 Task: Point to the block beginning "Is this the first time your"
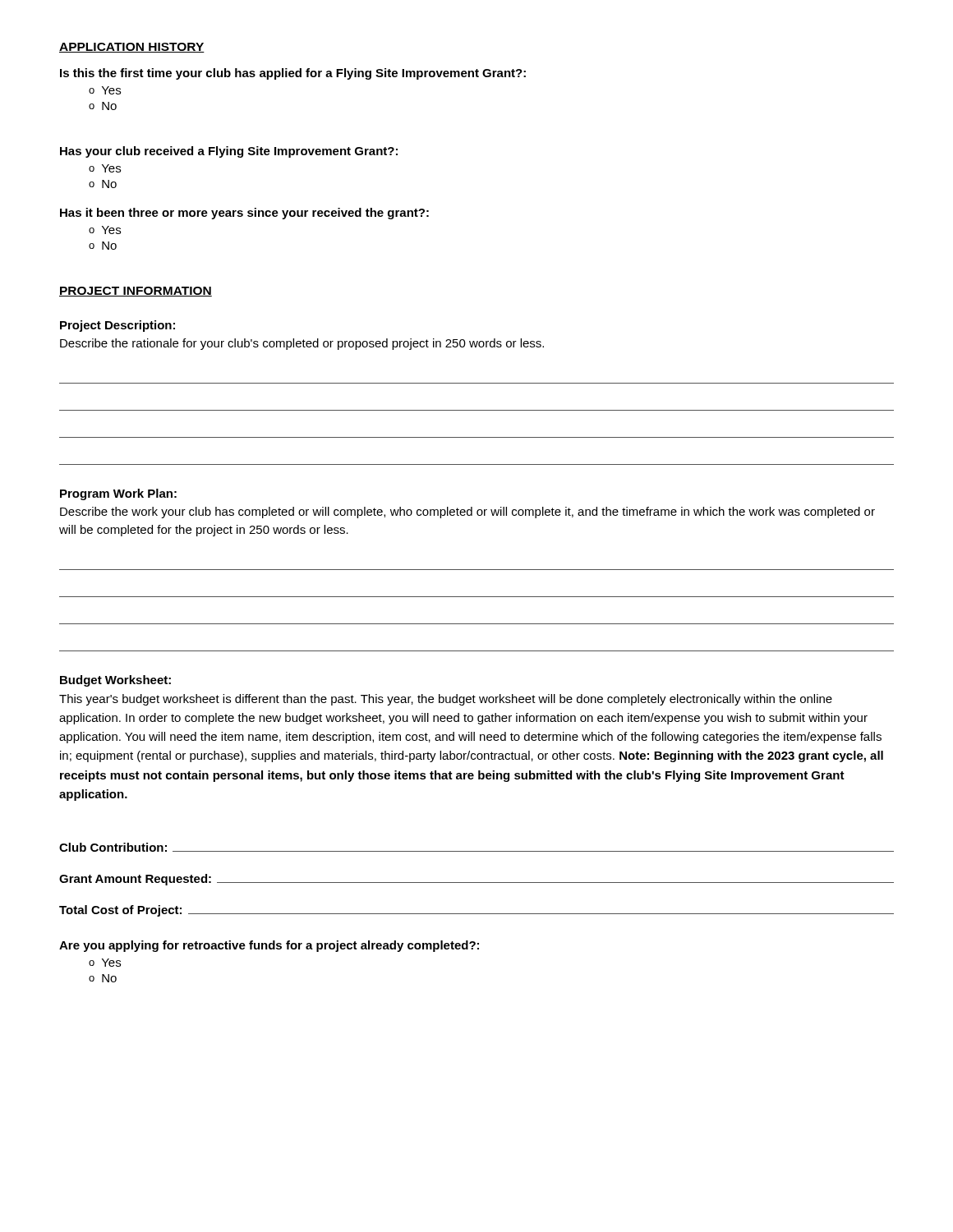[x=293, y=73]
